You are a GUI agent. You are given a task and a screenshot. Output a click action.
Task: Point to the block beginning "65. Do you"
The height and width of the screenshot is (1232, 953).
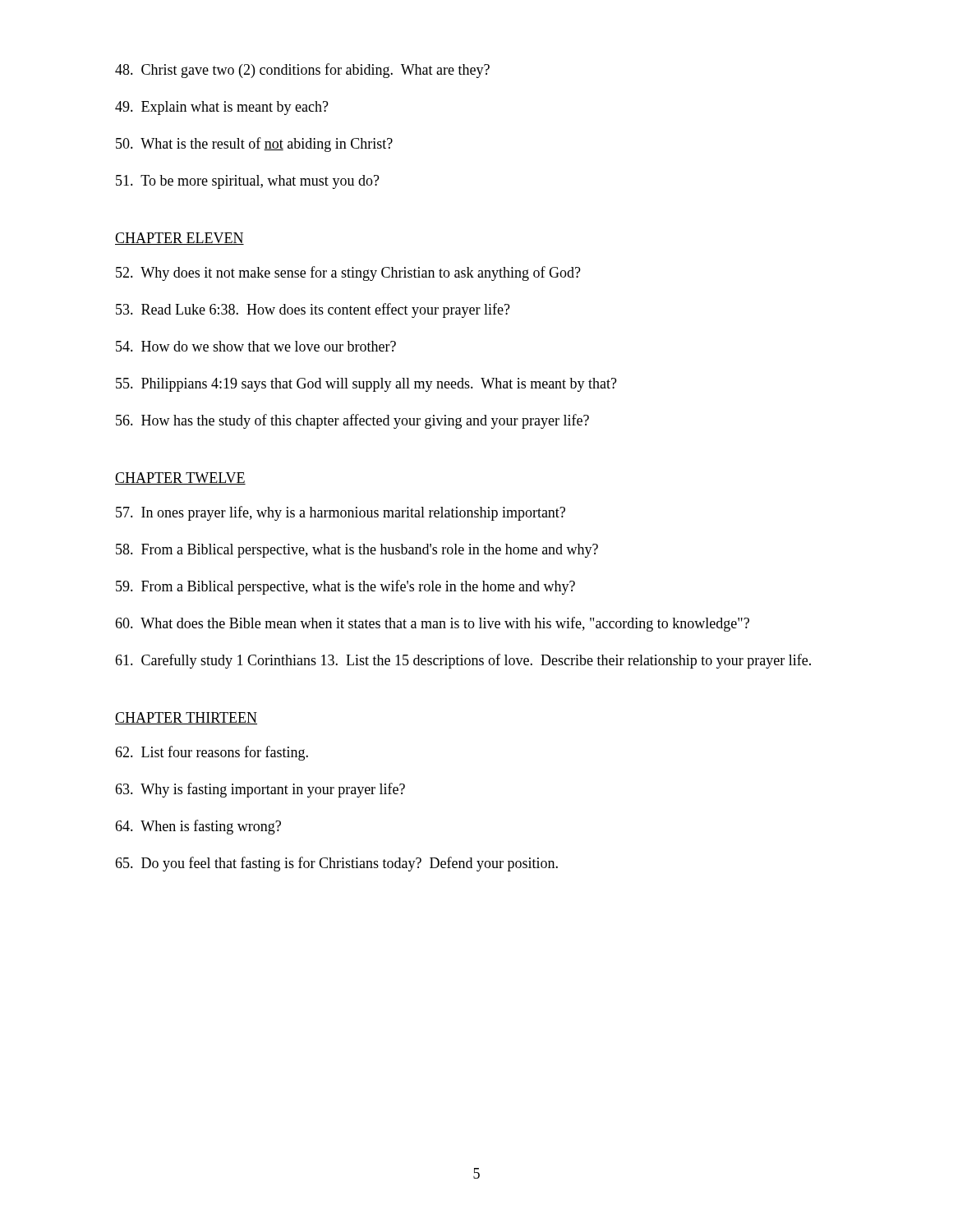click(337, 863)
